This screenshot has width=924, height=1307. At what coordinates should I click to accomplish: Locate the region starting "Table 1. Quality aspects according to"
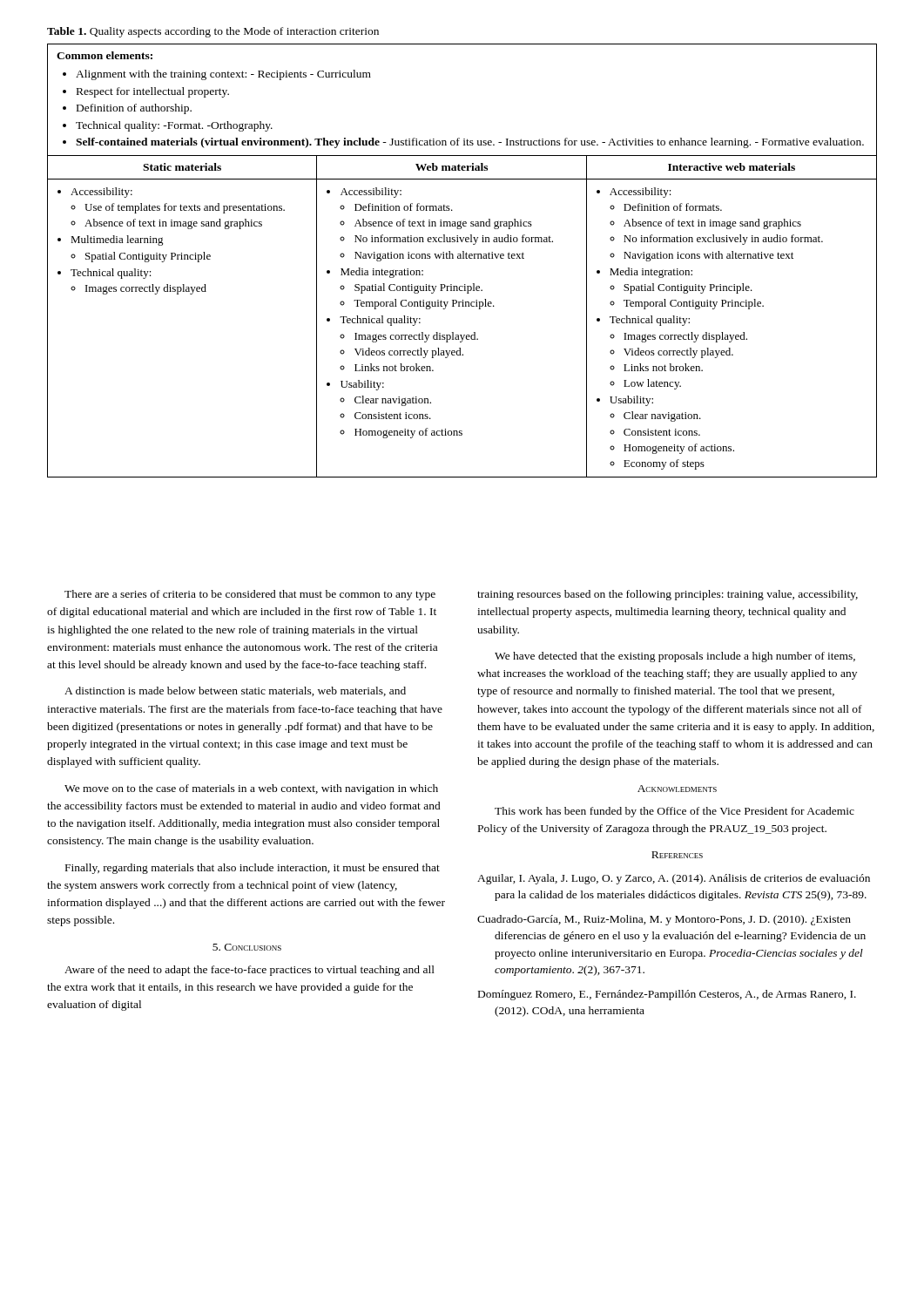tap(213, 31)
